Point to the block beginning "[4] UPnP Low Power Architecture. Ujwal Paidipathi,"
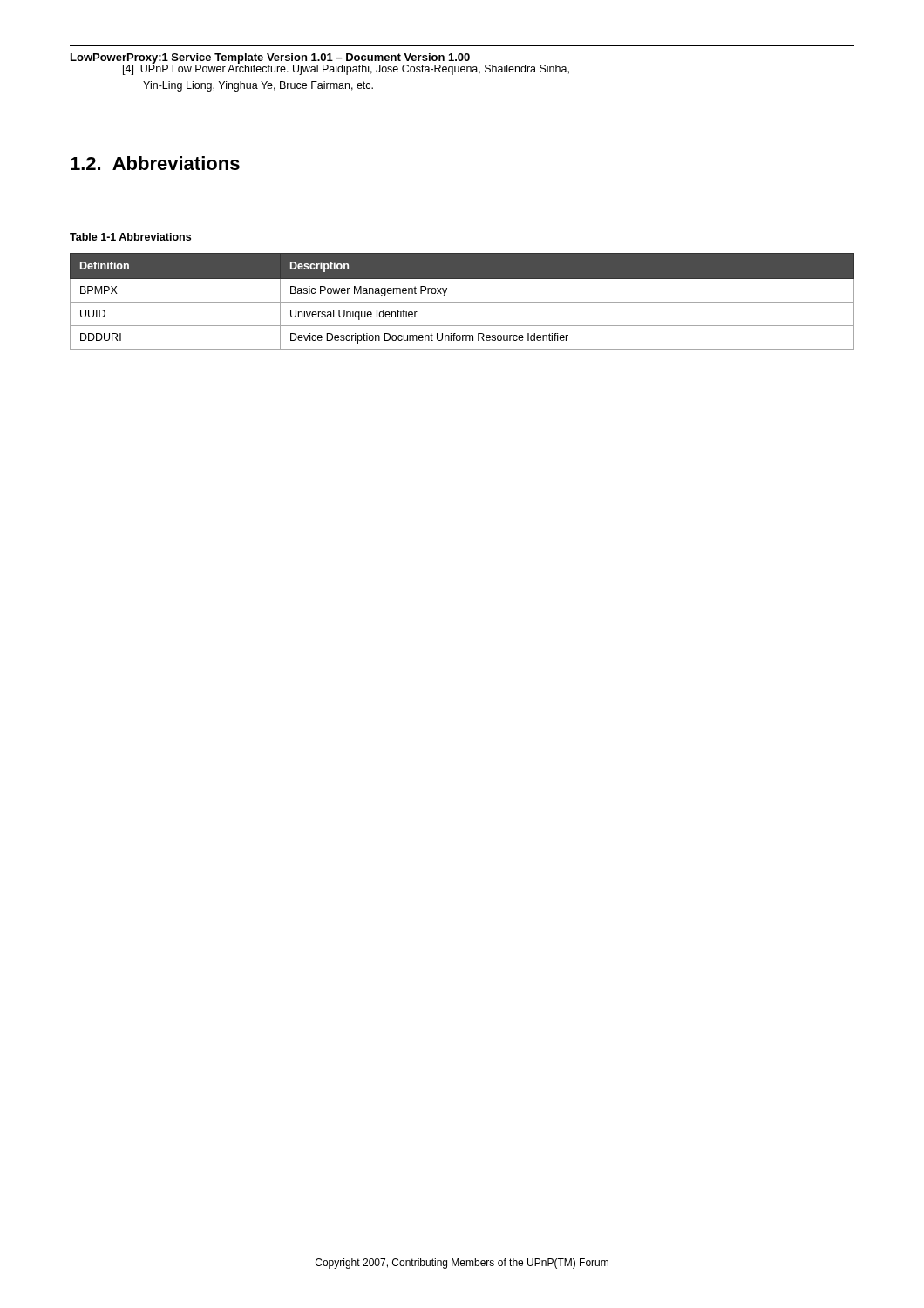Image resolution: width=924 pixels, height=1308 pixels. (x=346, y=77)
